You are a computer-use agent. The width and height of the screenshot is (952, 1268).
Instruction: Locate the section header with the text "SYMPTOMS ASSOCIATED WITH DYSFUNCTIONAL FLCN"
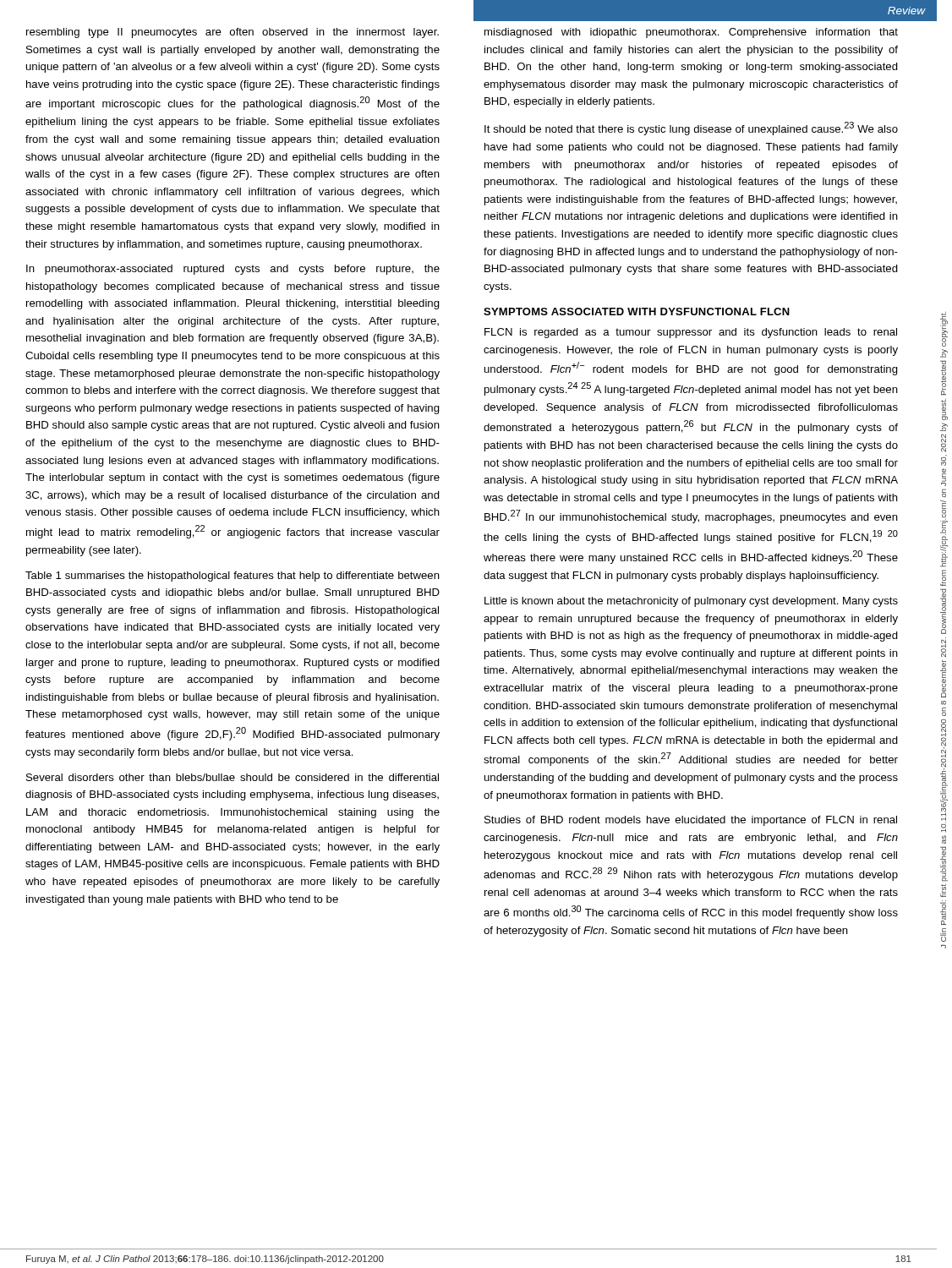tap(637, 312)
